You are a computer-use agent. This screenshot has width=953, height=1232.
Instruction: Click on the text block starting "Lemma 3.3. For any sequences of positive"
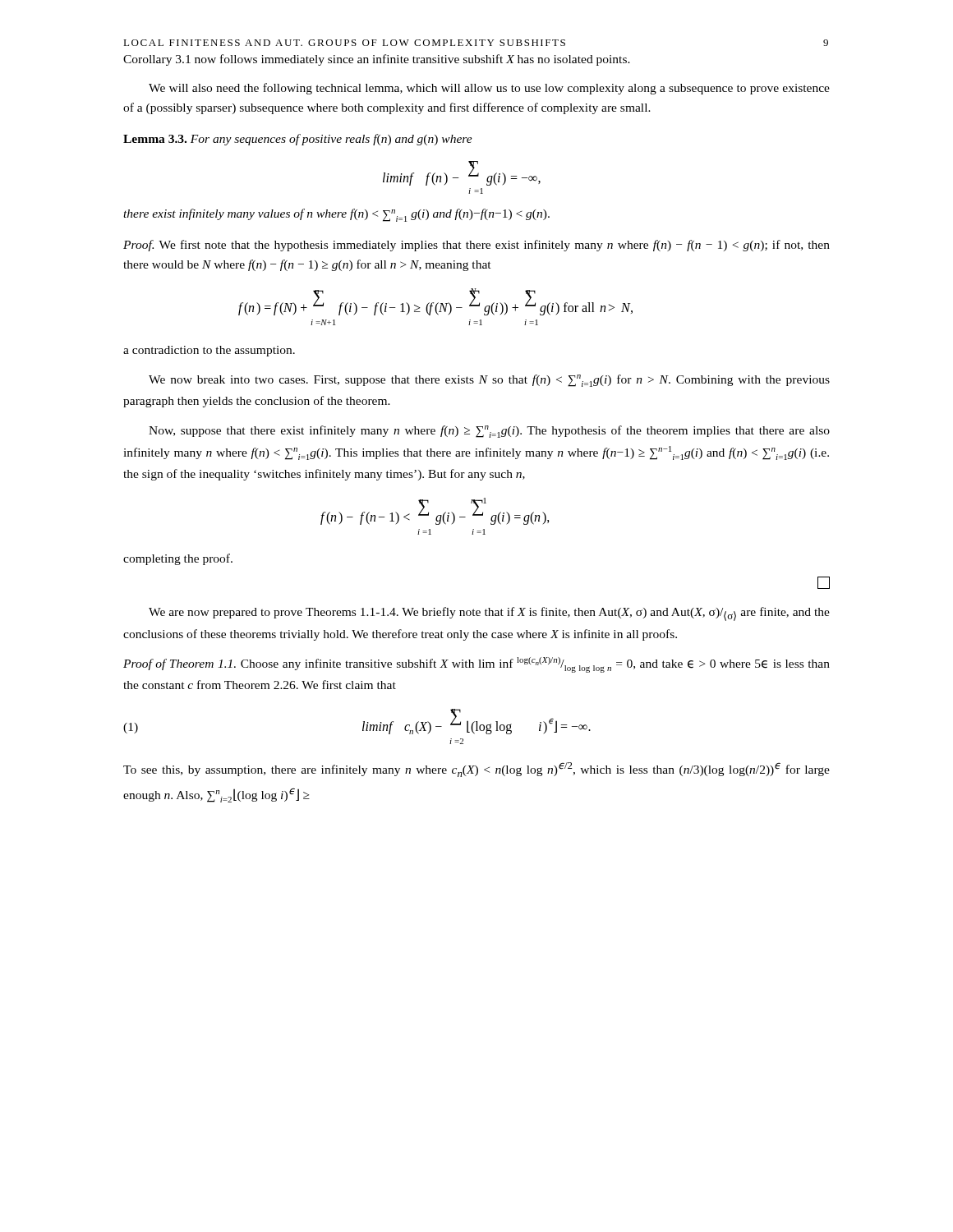coord(476,139)
